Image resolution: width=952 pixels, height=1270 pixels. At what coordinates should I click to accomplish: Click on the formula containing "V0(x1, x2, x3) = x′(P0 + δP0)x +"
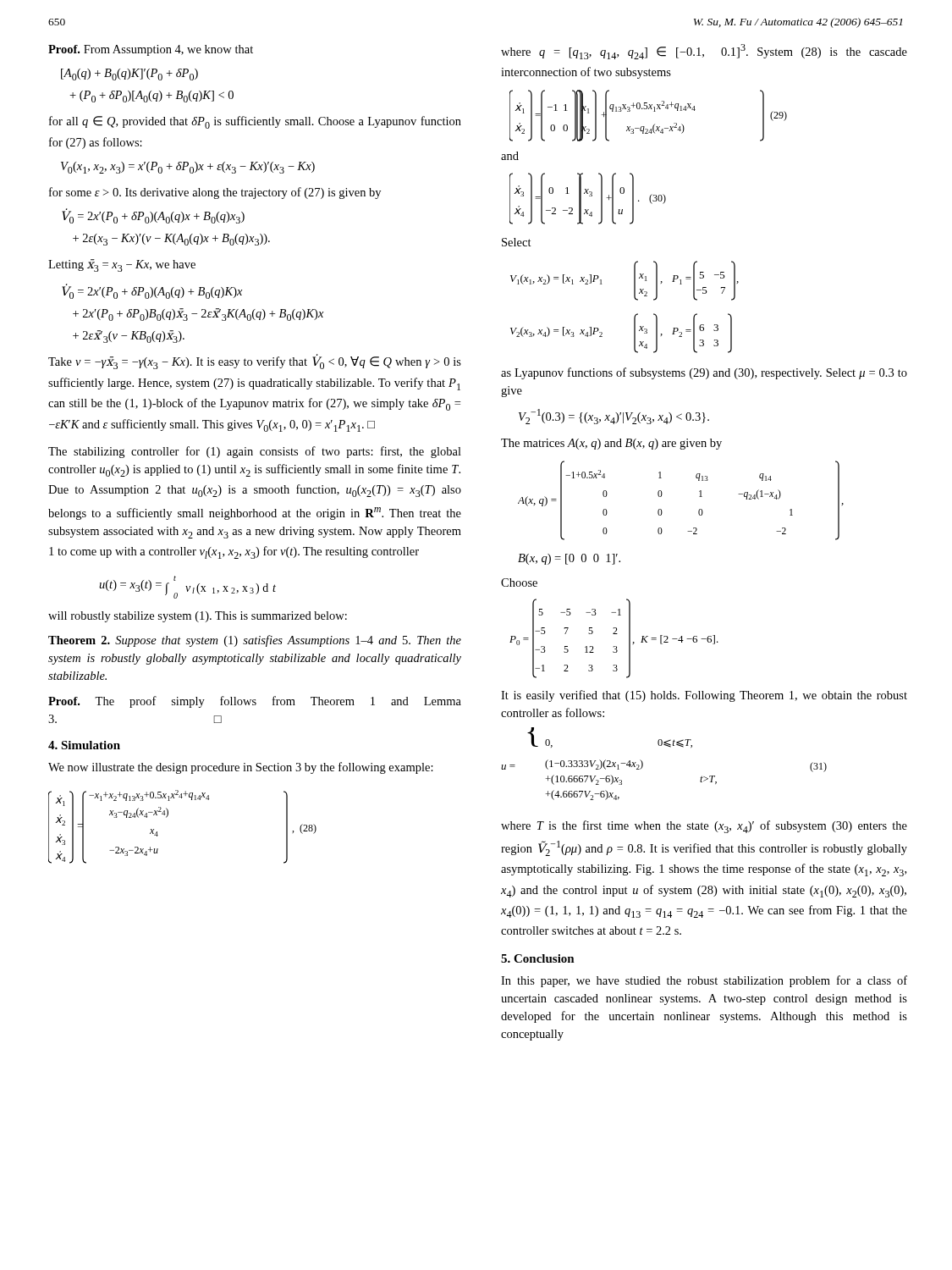(x=188, y=167)
